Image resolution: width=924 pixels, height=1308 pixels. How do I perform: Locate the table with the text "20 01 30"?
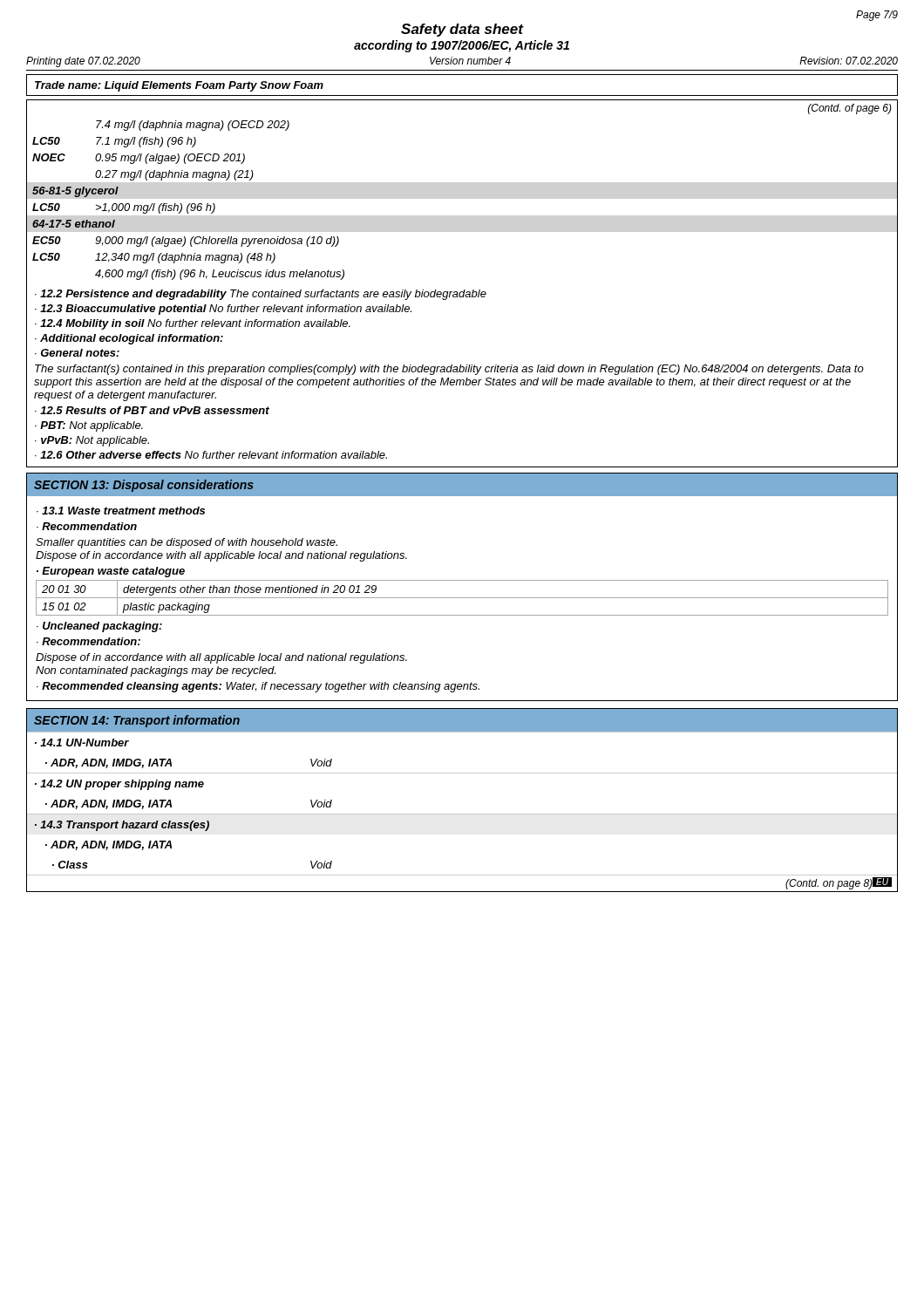coord(462,590)
